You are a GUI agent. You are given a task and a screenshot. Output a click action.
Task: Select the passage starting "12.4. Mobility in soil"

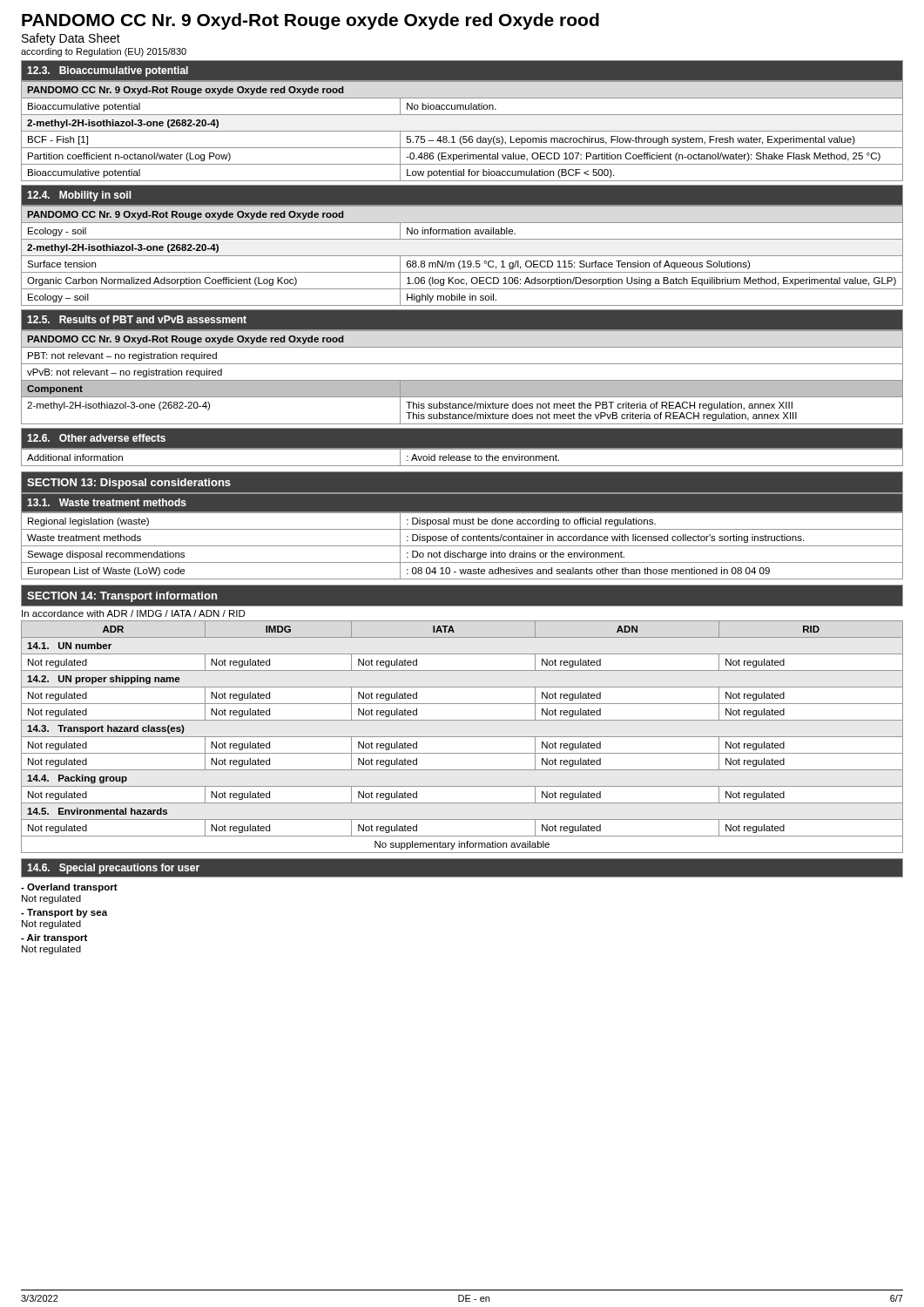pos(462,195)
